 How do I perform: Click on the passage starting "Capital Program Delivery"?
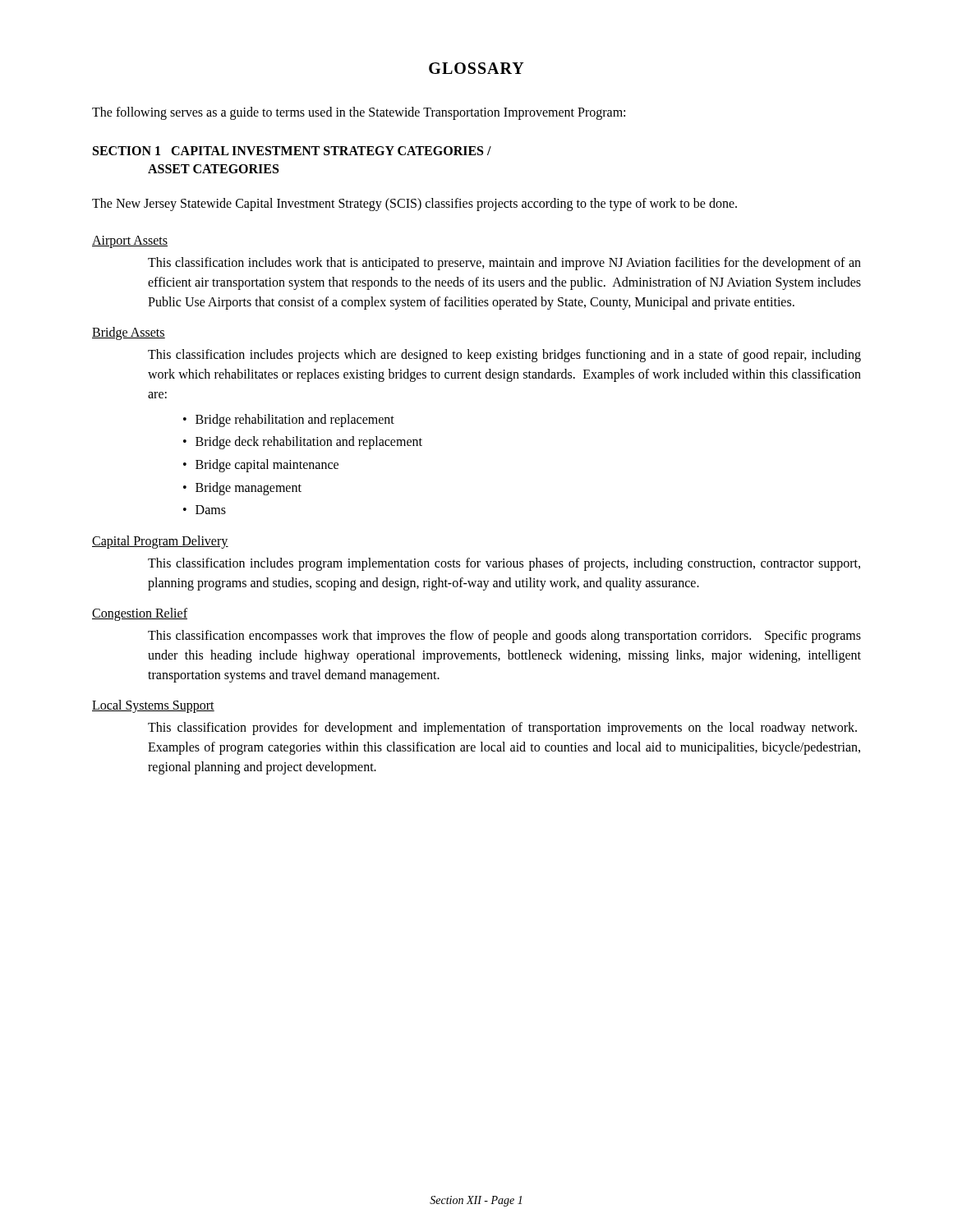click(160, 541)
